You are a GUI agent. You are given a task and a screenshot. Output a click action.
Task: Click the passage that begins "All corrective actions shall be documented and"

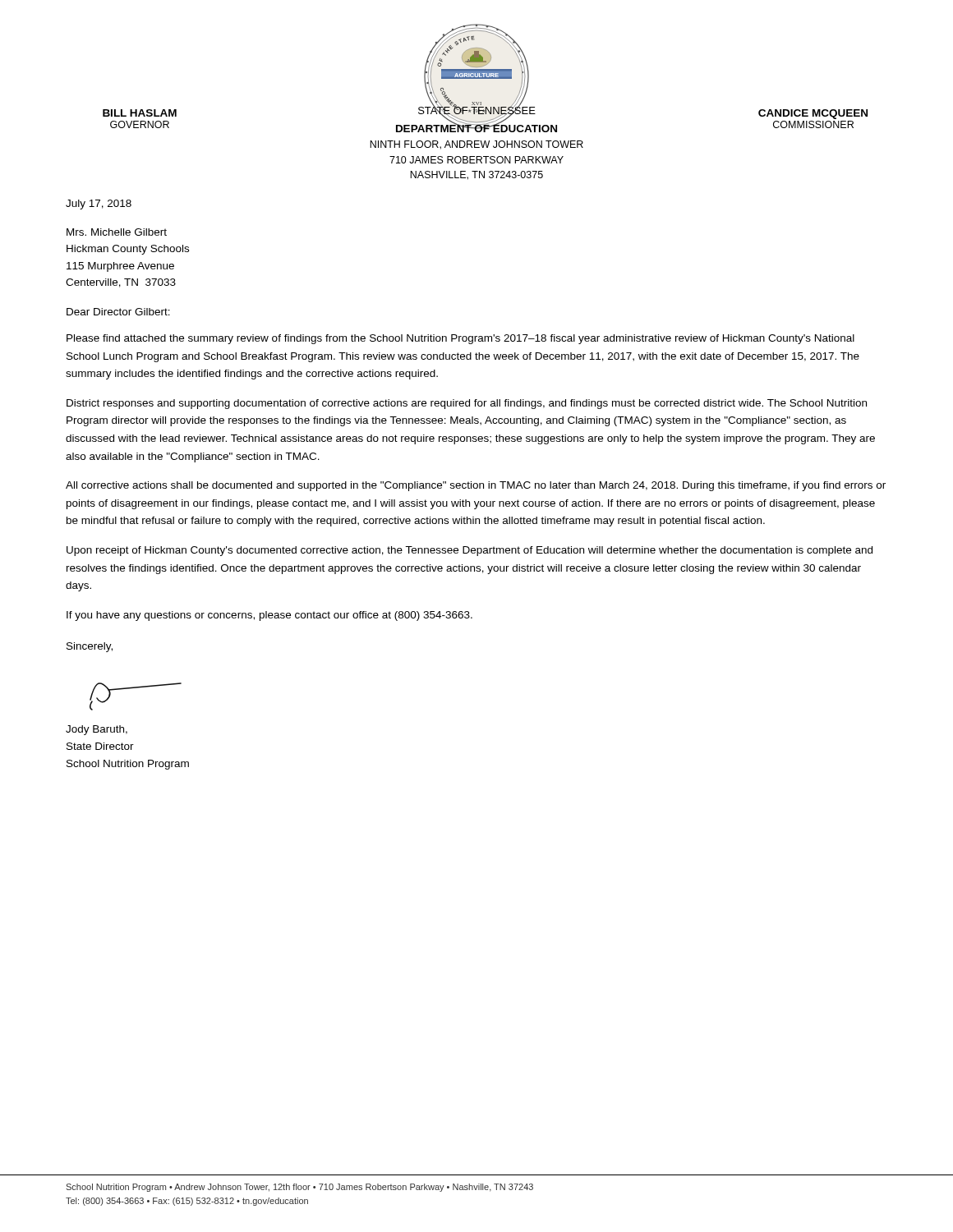click(x=476, y=503)
